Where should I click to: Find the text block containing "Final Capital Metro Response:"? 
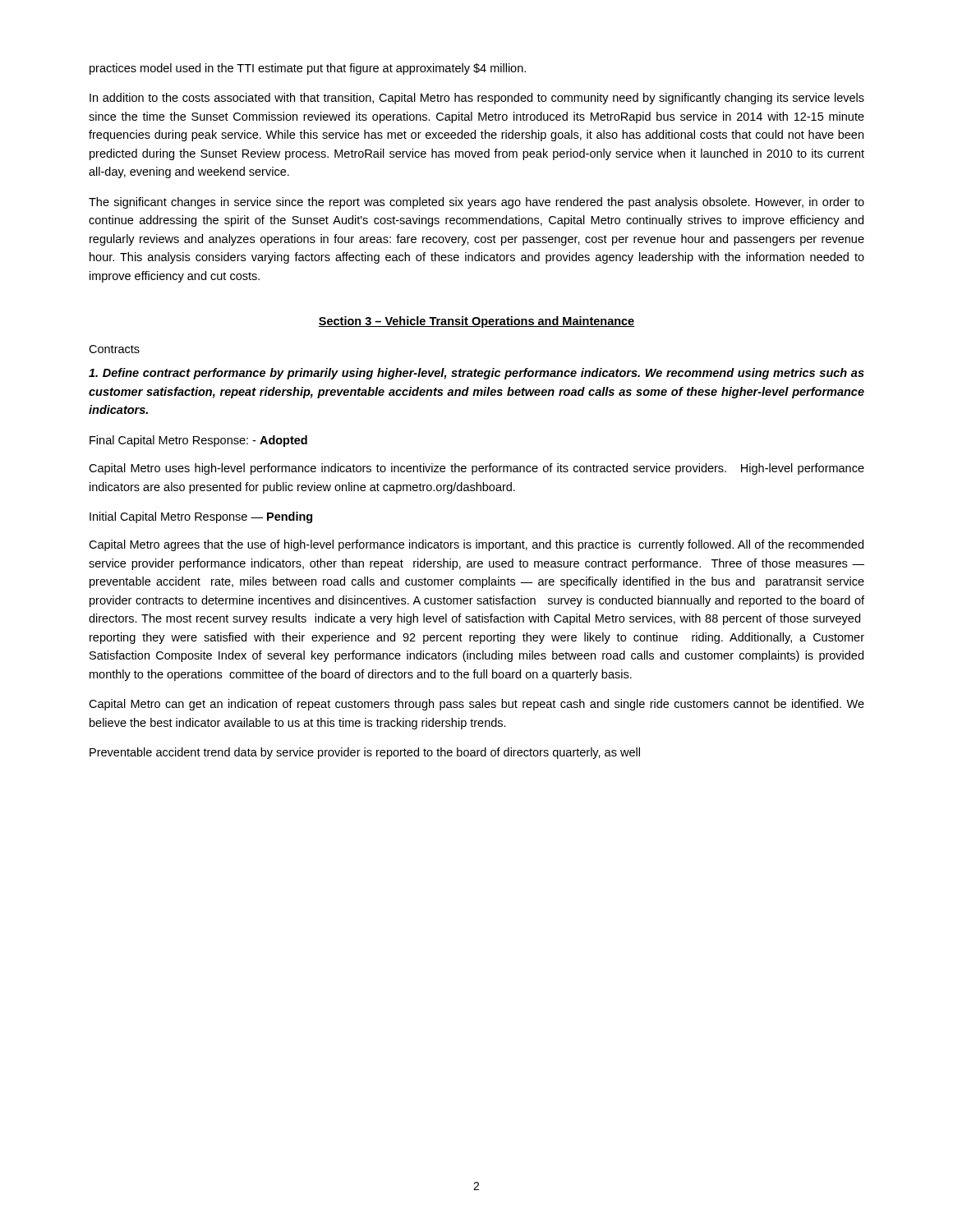pyautogui.click(x=198, y=440)
